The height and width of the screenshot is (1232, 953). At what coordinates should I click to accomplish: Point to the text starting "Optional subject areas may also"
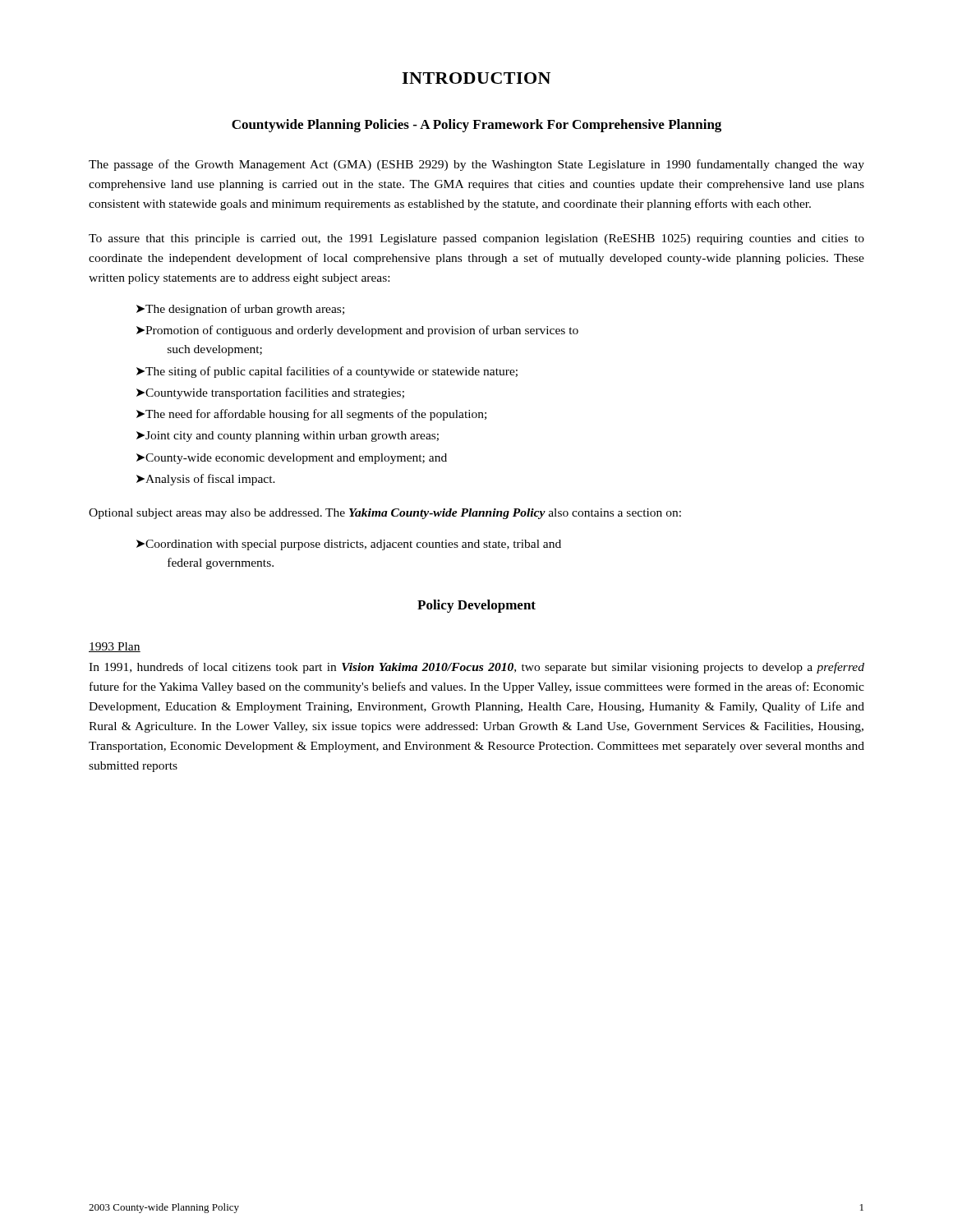385,512
